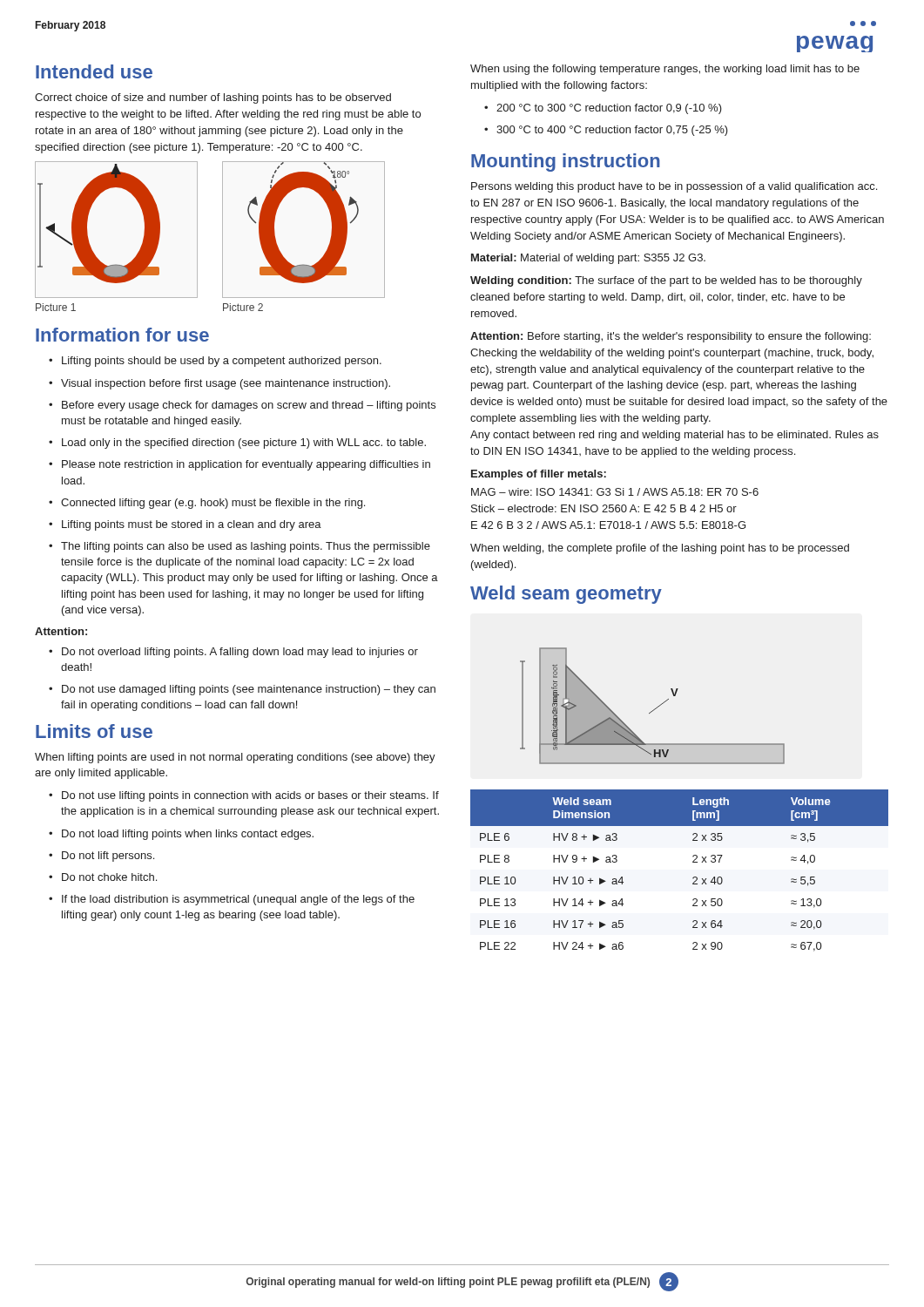924x1307 pixels.
Task: Locate the block of text that opens with "Do not overload lifting points."
Action: click(240, 660)
